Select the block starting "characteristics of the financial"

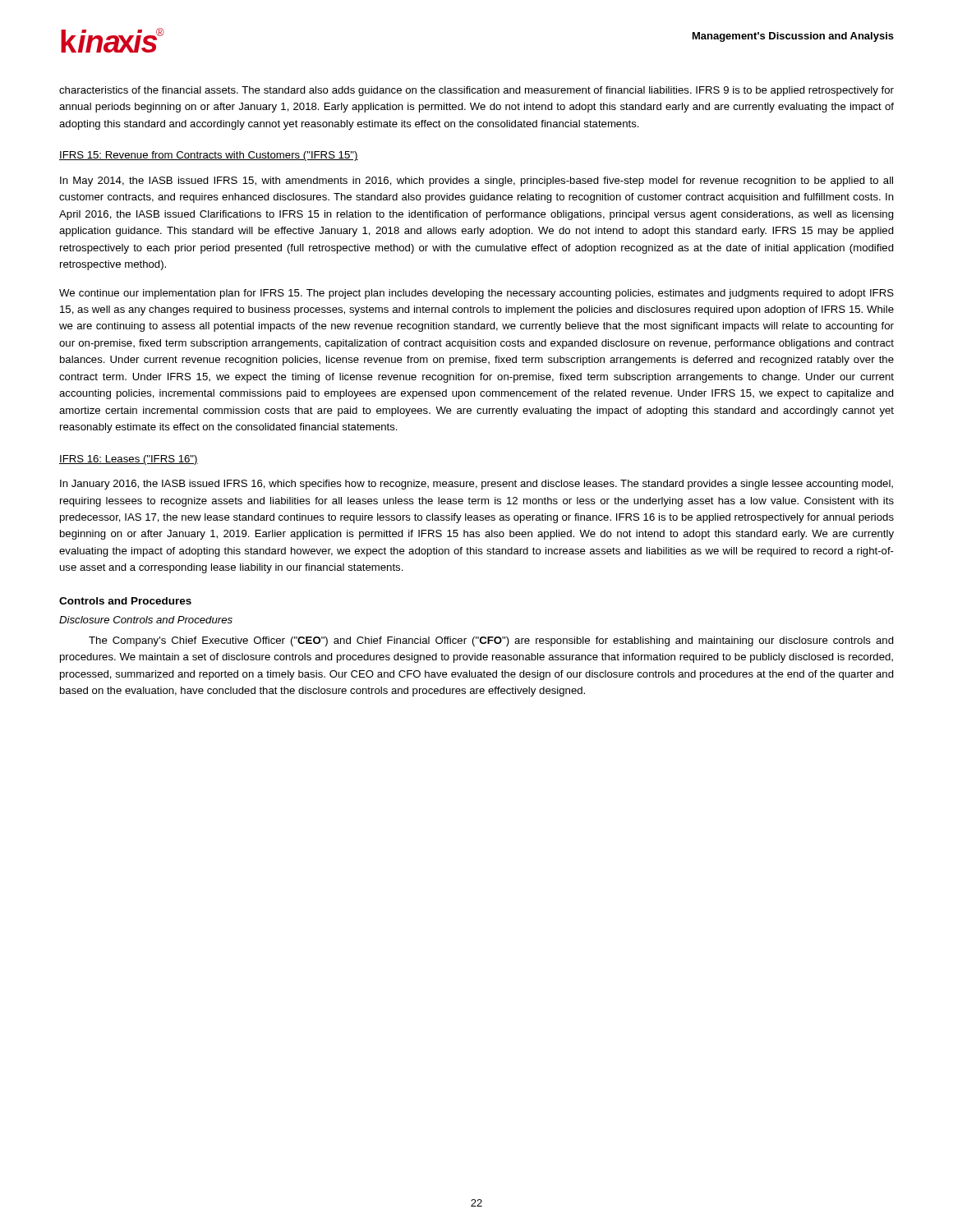pyautogui.click(x=476, y=107)
